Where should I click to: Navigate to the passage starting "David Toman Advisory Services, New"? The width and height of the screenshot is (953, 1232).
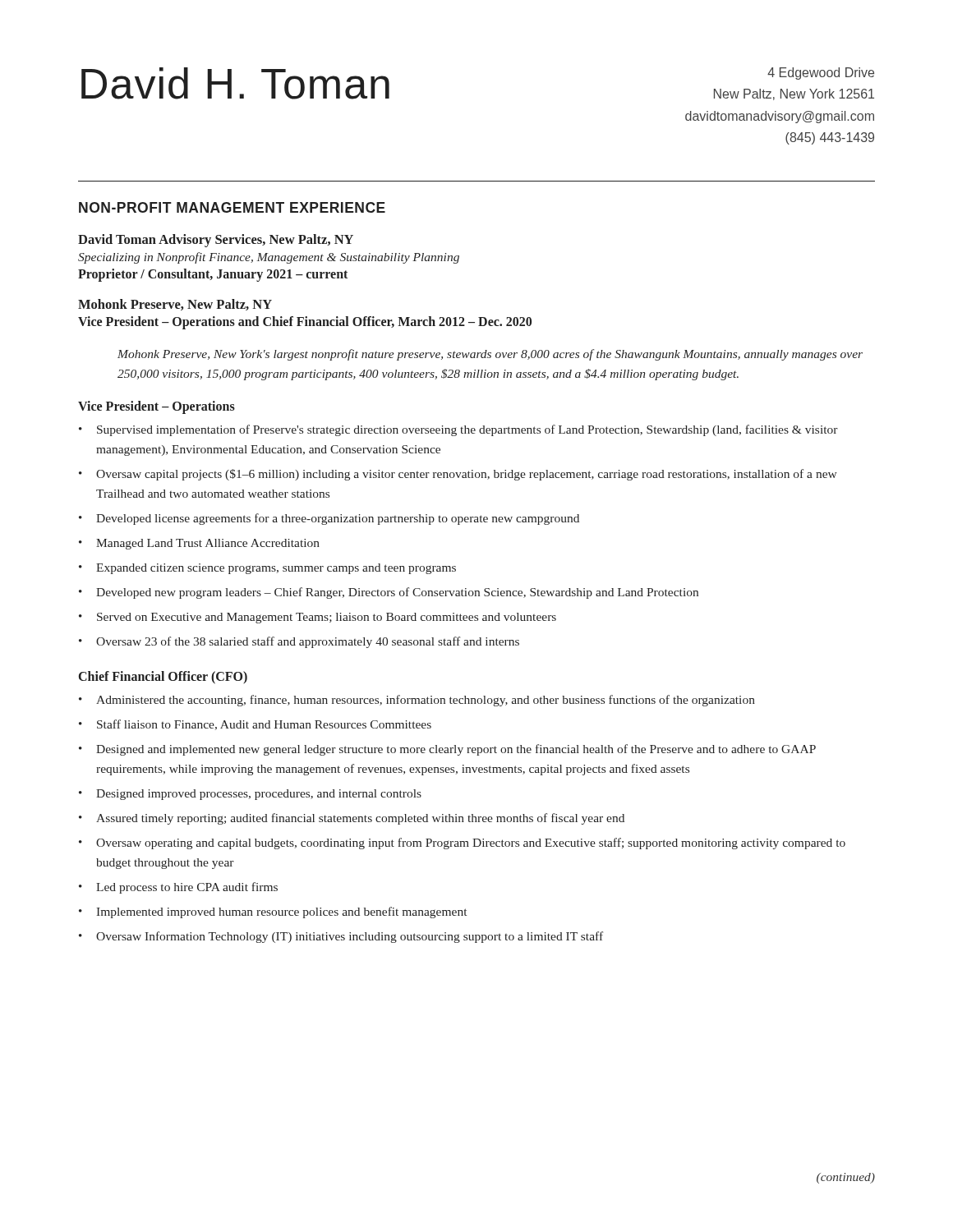coord(216,241)
